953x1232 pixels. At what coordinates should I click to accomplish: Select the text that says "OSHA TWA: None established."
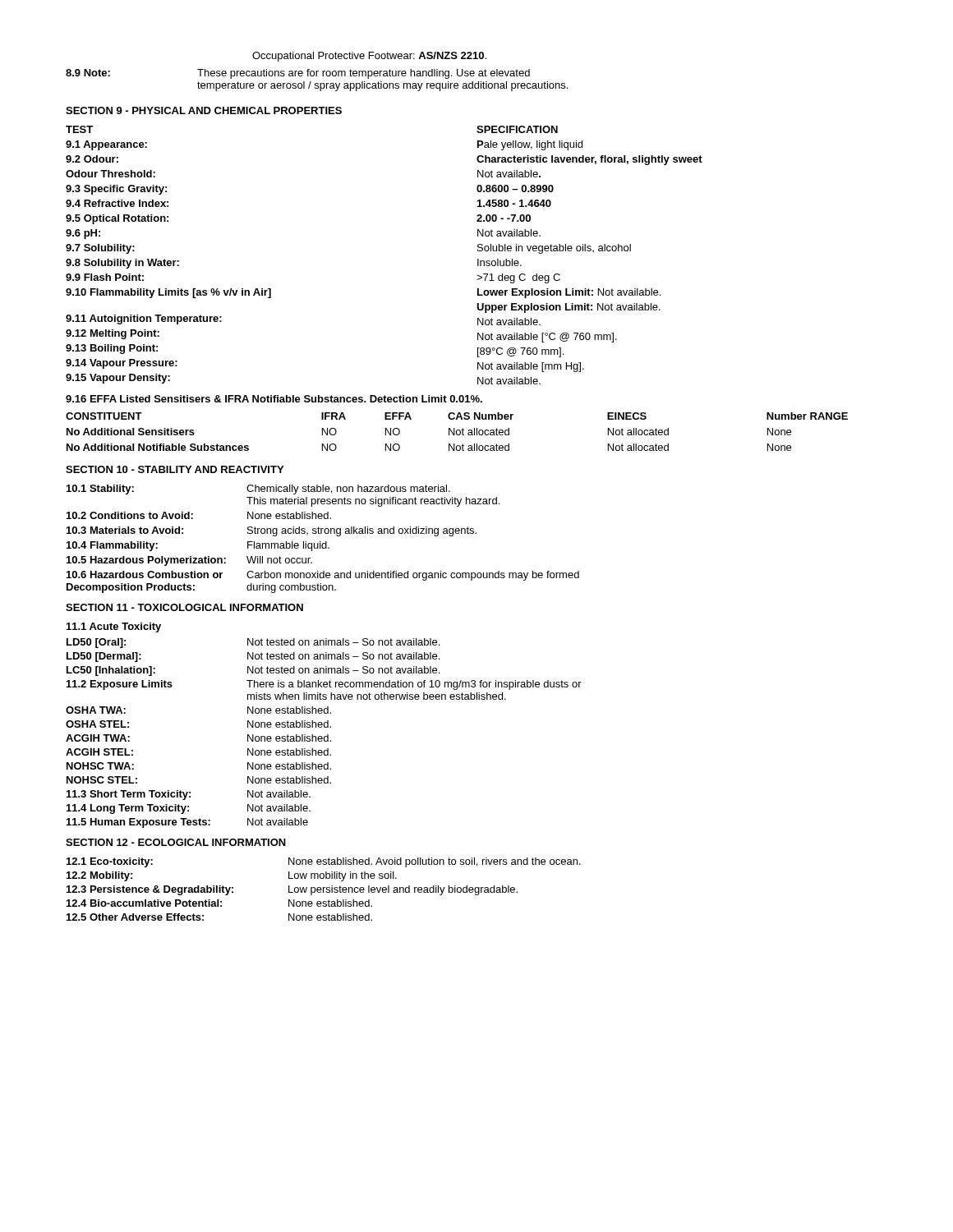(476, 710)
